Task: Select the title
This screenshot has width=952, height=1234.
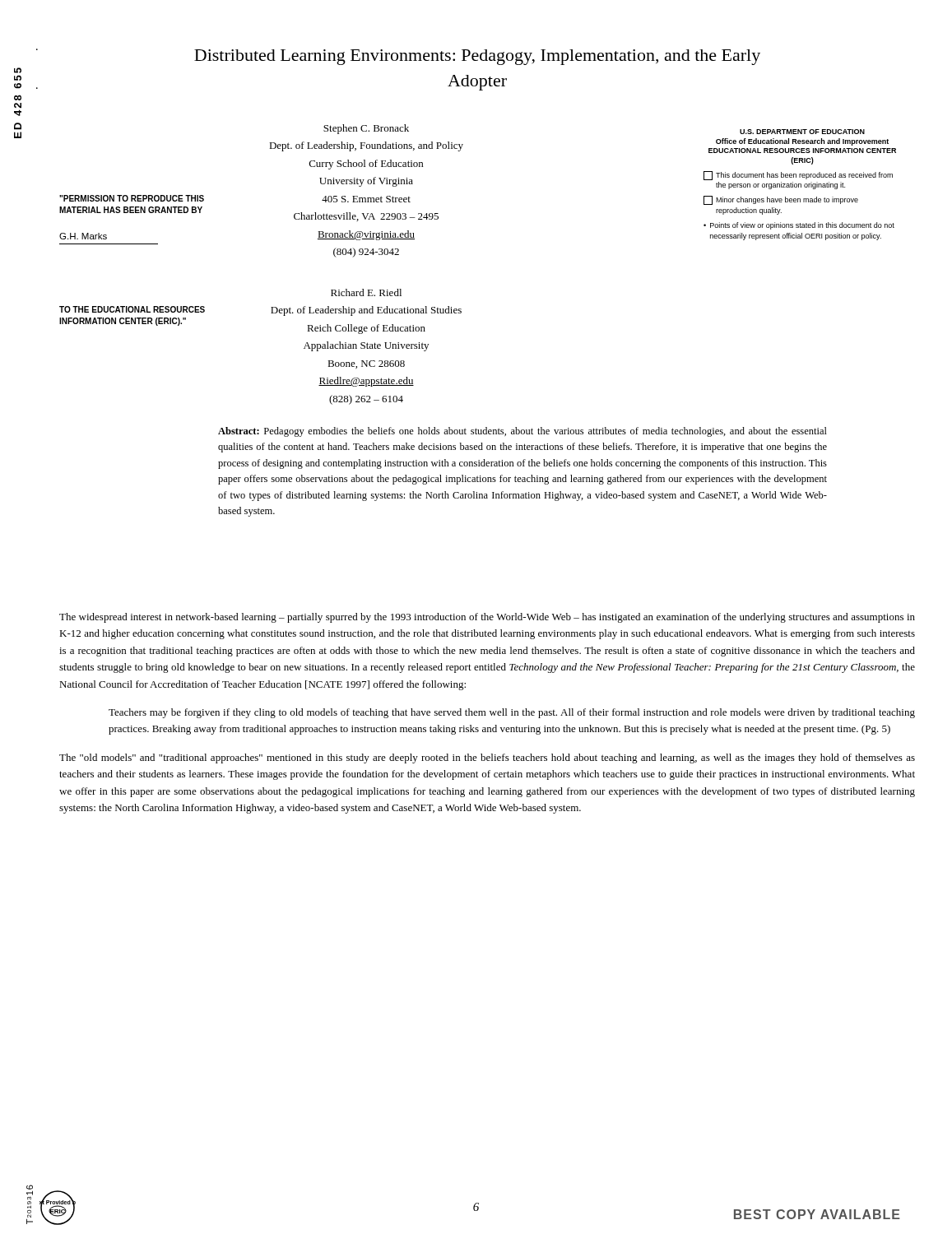Action: pos(477,68)
